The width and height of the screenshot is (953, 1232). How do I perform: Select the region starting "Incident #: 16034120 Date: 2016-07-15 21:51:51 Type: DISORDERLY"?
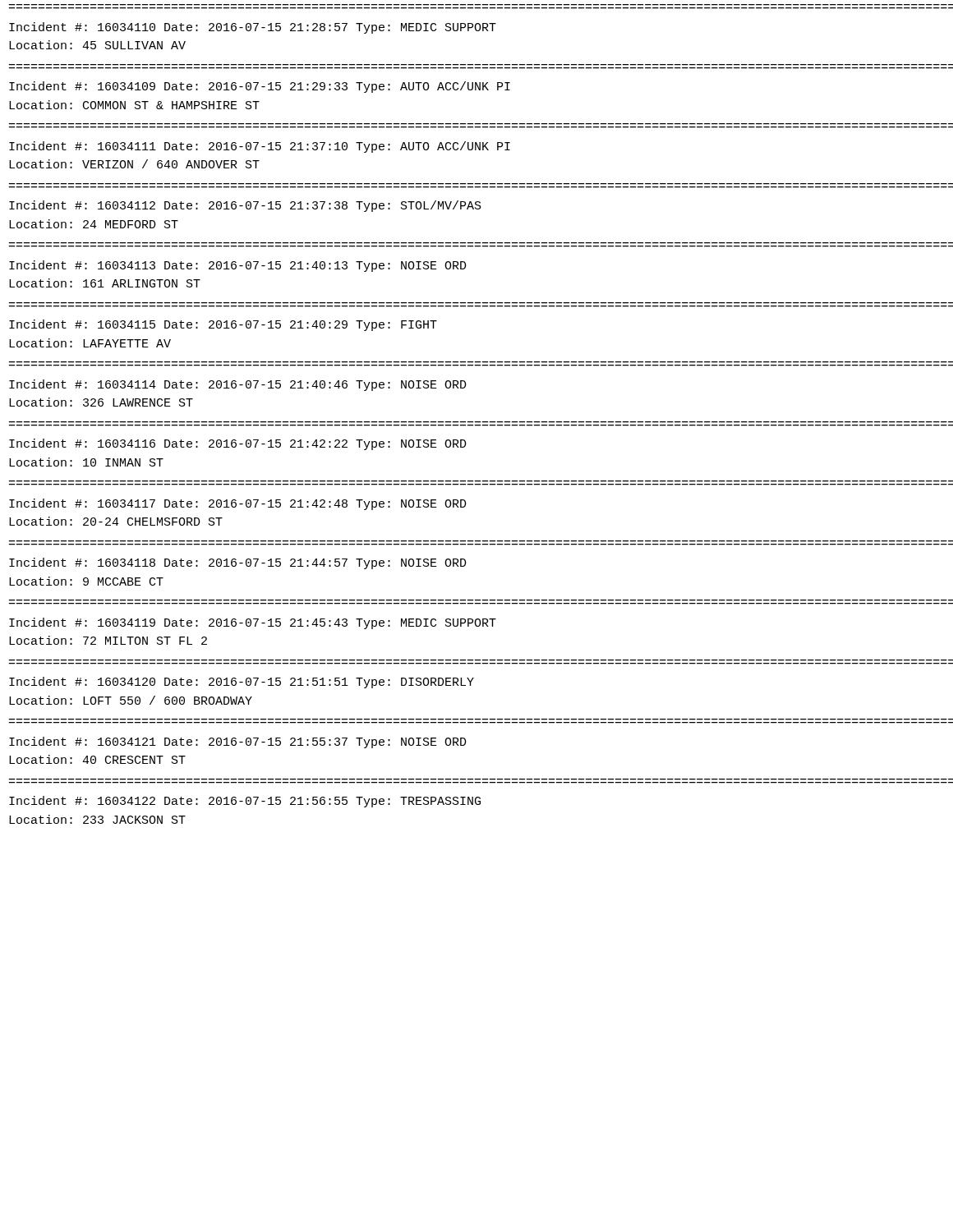click(x=476, y=693)
